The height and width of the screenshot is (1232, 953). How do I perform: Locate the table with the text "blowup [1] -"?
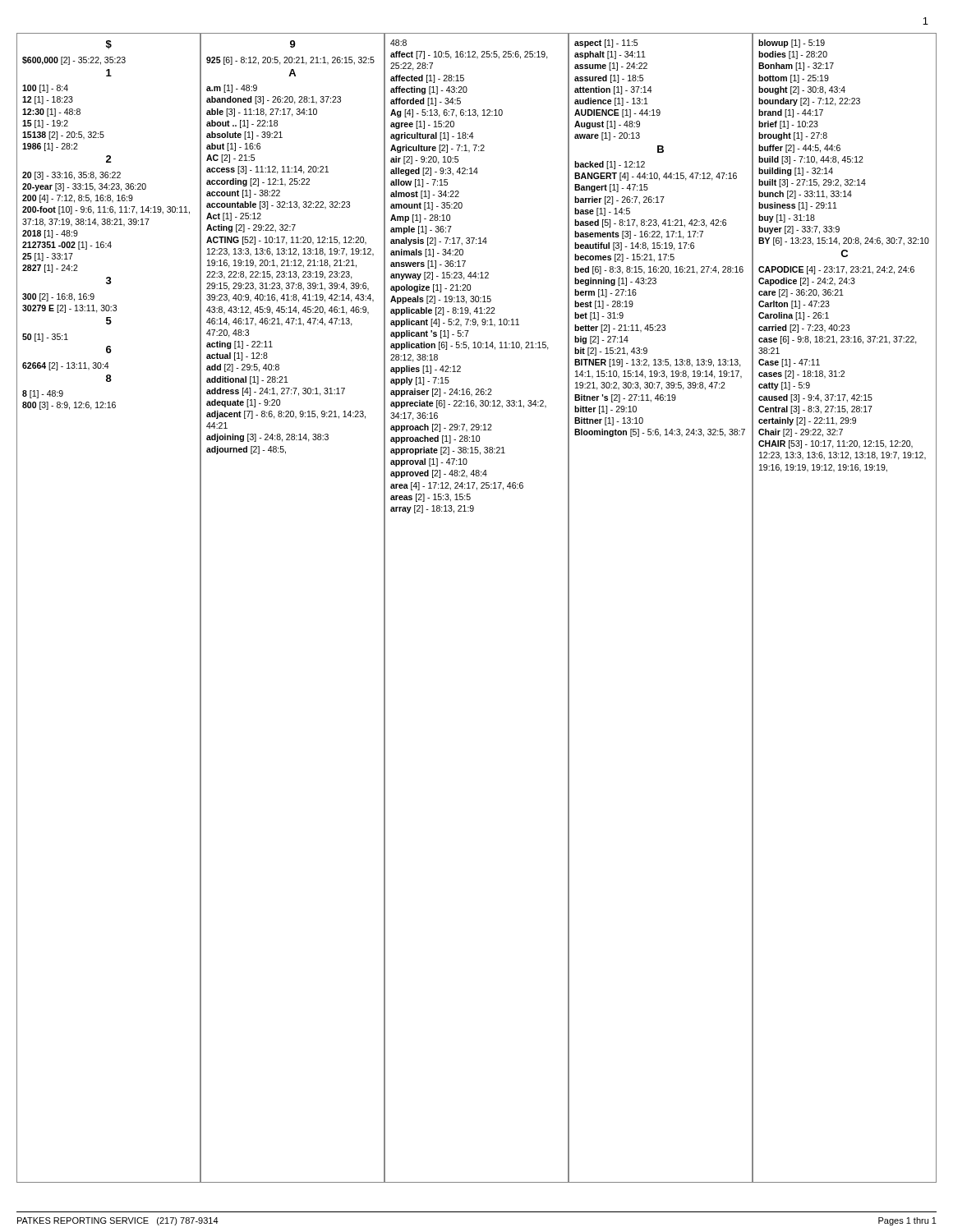[x=845, y=608]
